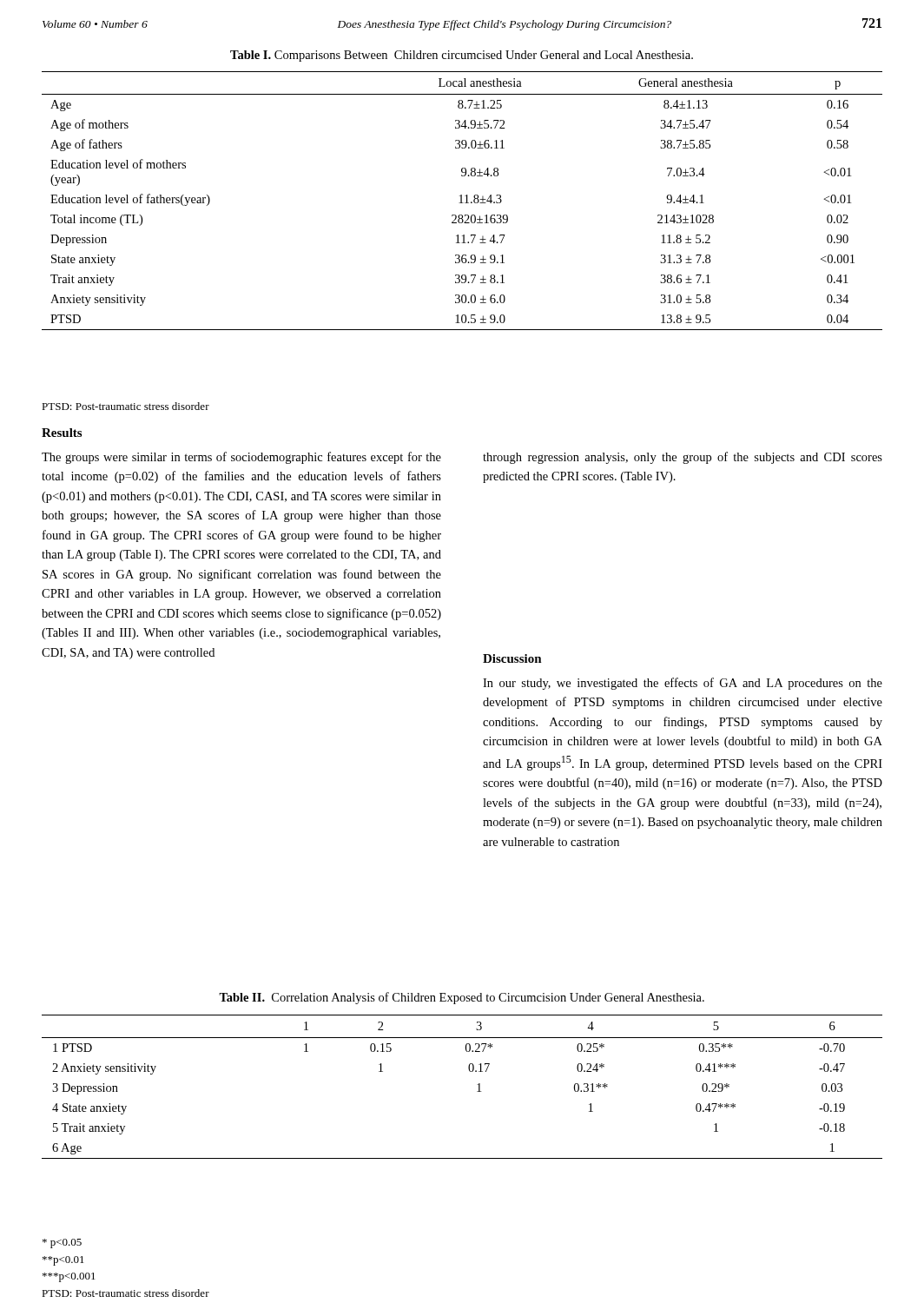The image size is (924, 1303).
Task: Click on the region starting "through regression analysis, only the group"
Action: coord(683,467)
